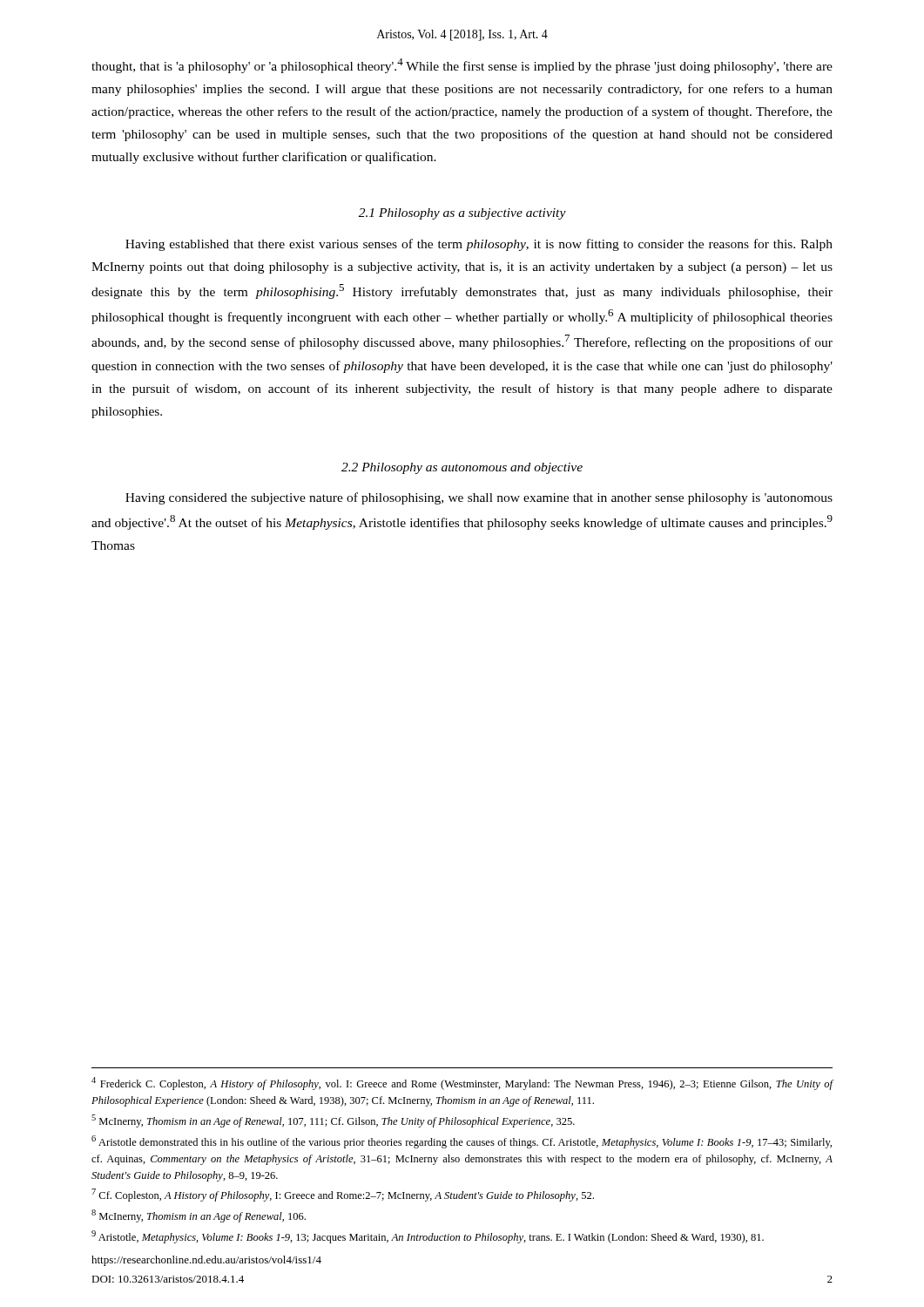The width and height of the screenshot is (924, 1307).
Task: Find the footnote containing "6 Aristotle demonstrated this in his outline"
Action: click(462, 1157)
